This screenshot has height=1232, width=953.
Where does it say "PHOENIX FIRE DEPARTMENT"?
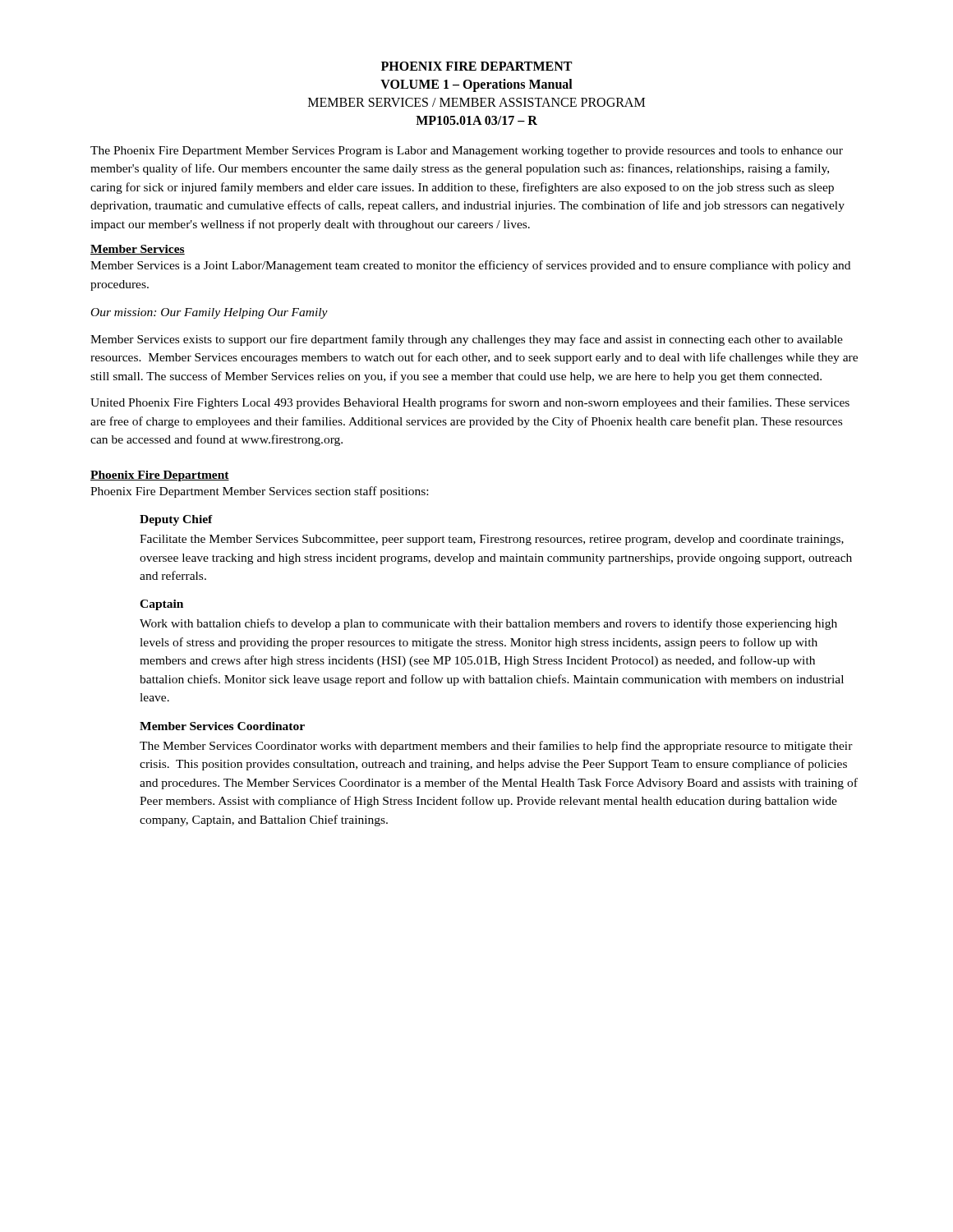click(x=476, y=66)
